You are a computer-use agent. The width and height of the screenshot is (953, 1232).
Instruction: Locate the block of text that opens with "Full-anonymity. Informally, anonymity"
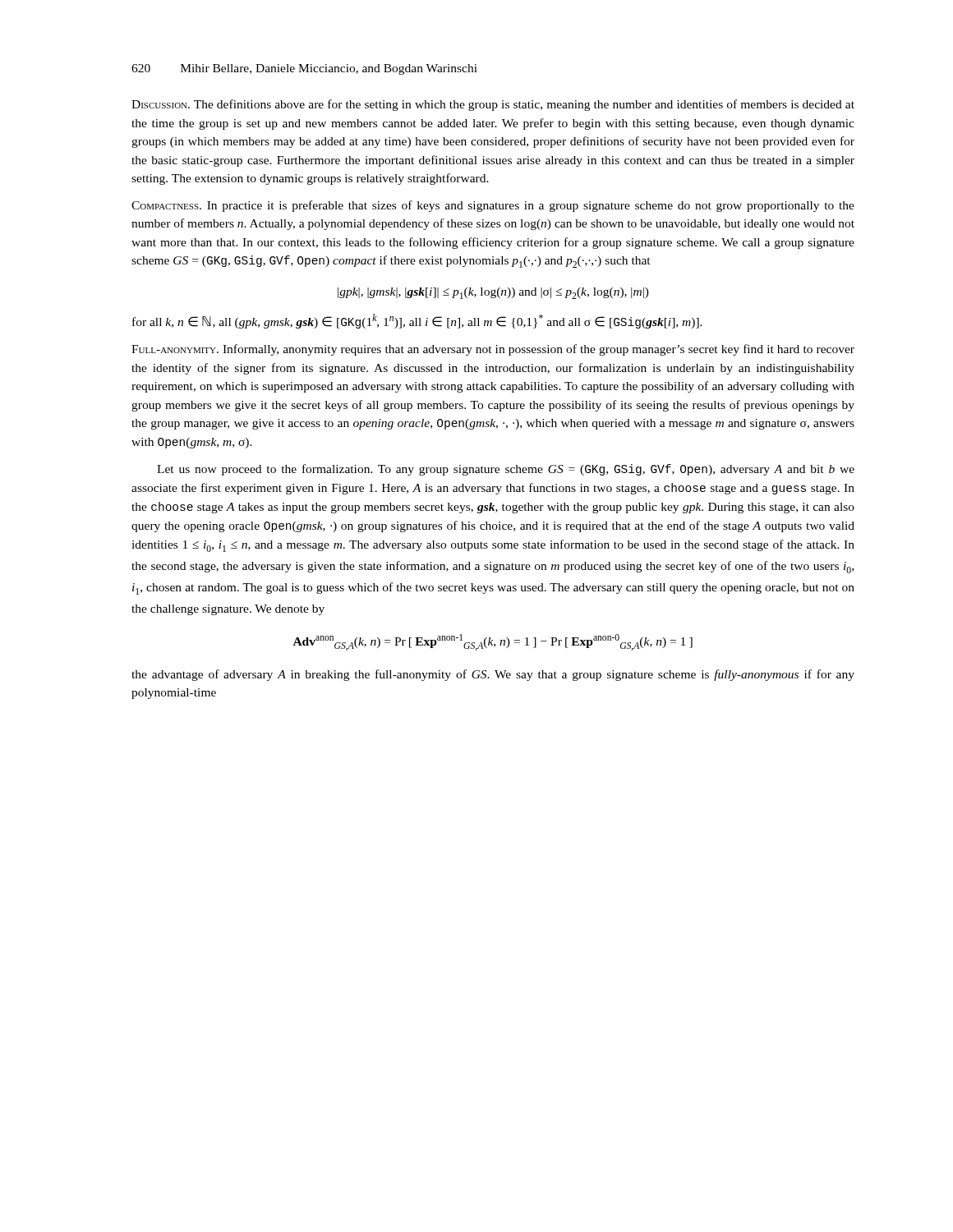tap(493, 479)
